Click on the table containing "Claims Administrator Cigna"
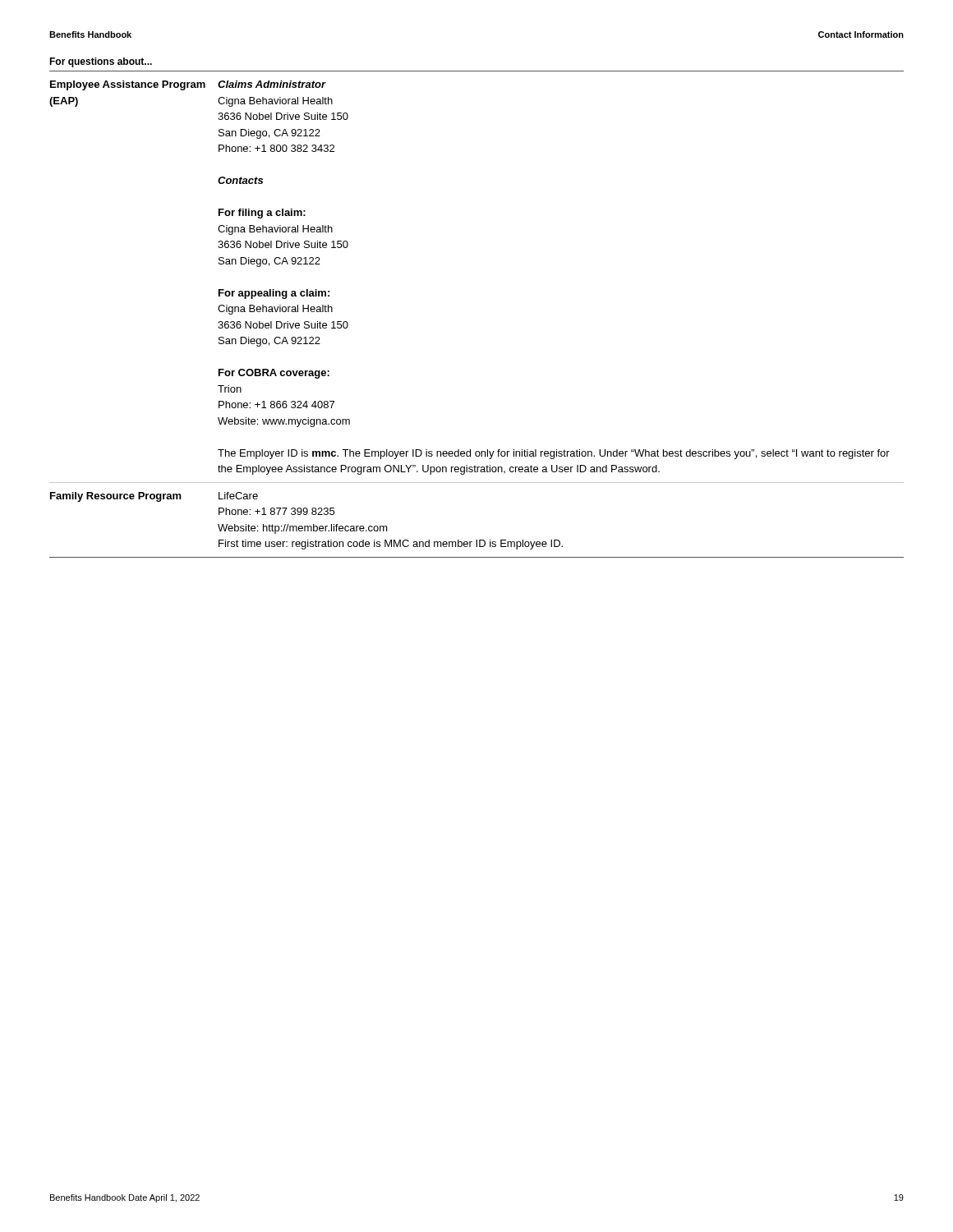Screen dimensions: 1232x953 coord(476,307)
